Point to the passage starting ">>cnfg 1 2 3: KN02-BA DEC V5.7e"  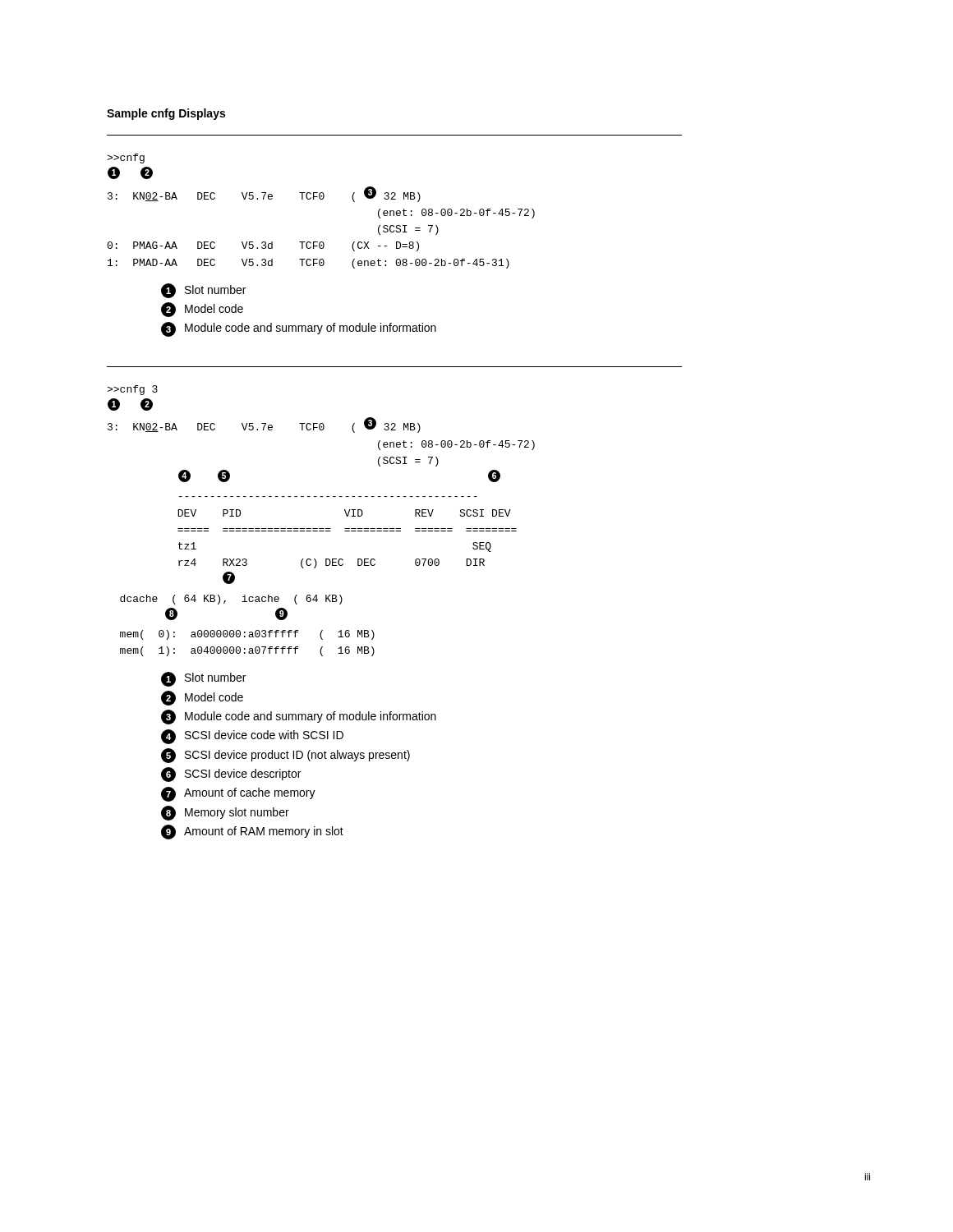pyautogui.click(x=464, y=211)
